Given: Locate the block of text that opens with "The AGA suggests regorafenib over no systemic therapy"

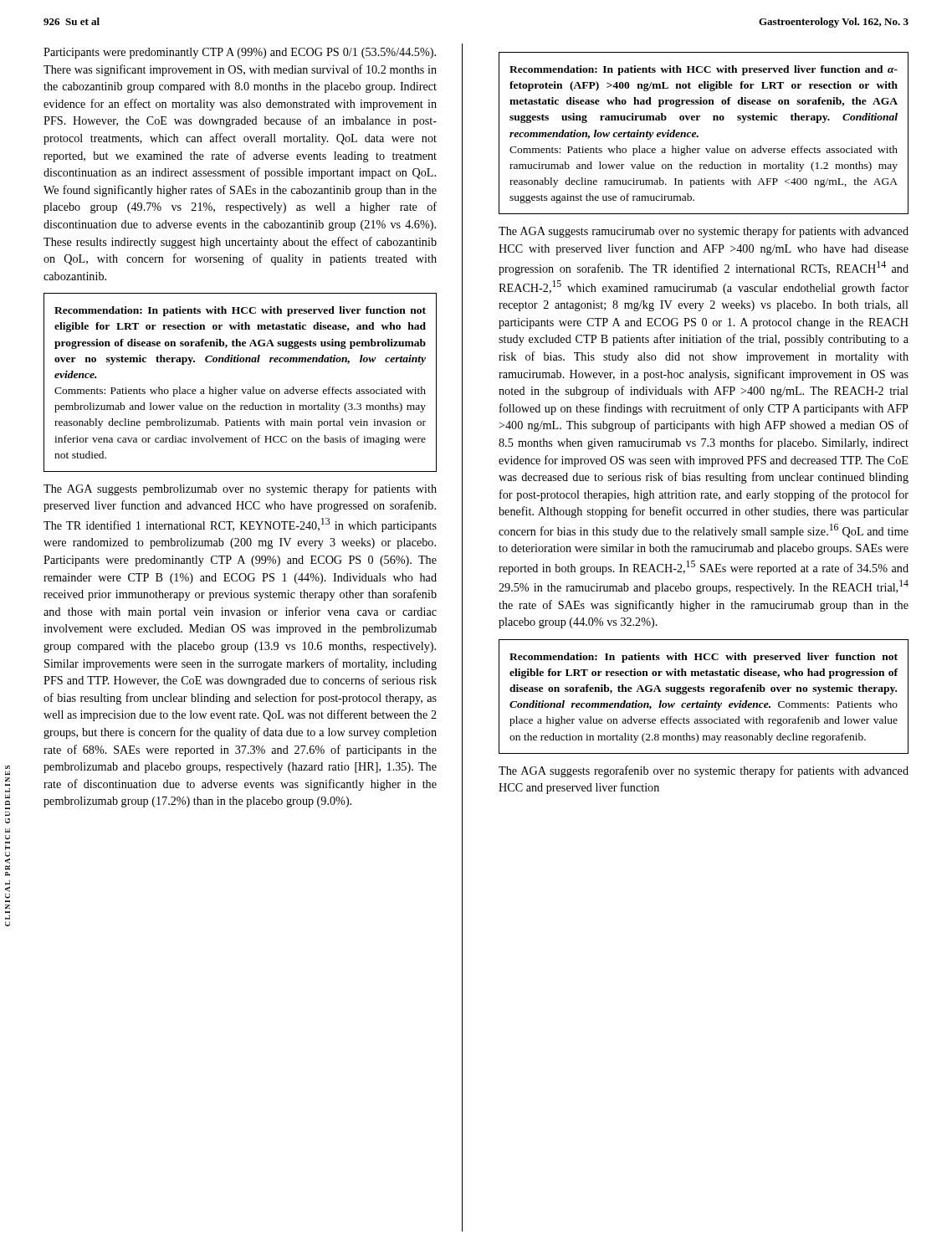Looking at the screenshot, I should point(704,779).
